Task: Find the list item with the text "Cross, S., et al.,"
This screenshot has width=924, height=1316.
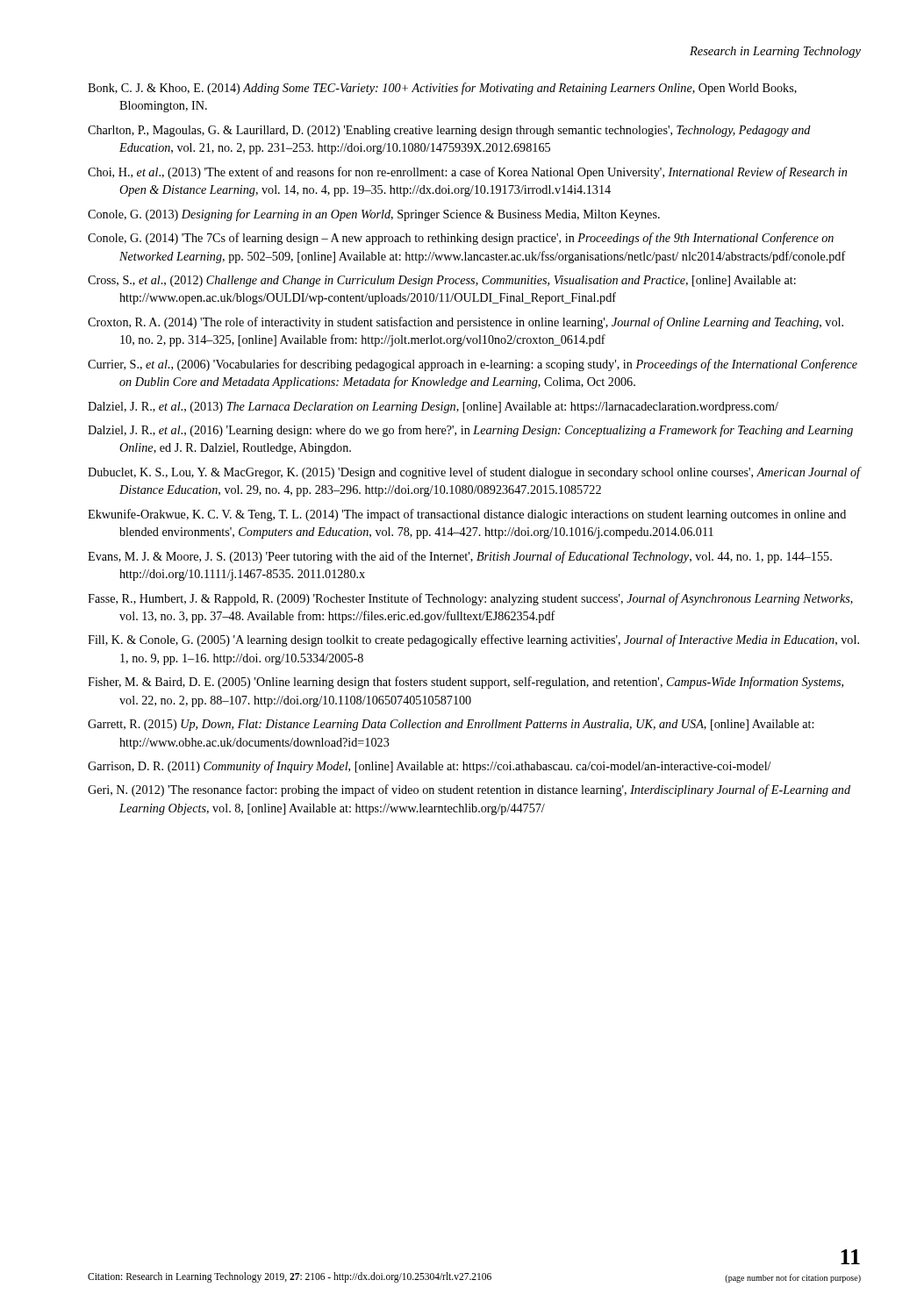Action: (442, 289)
